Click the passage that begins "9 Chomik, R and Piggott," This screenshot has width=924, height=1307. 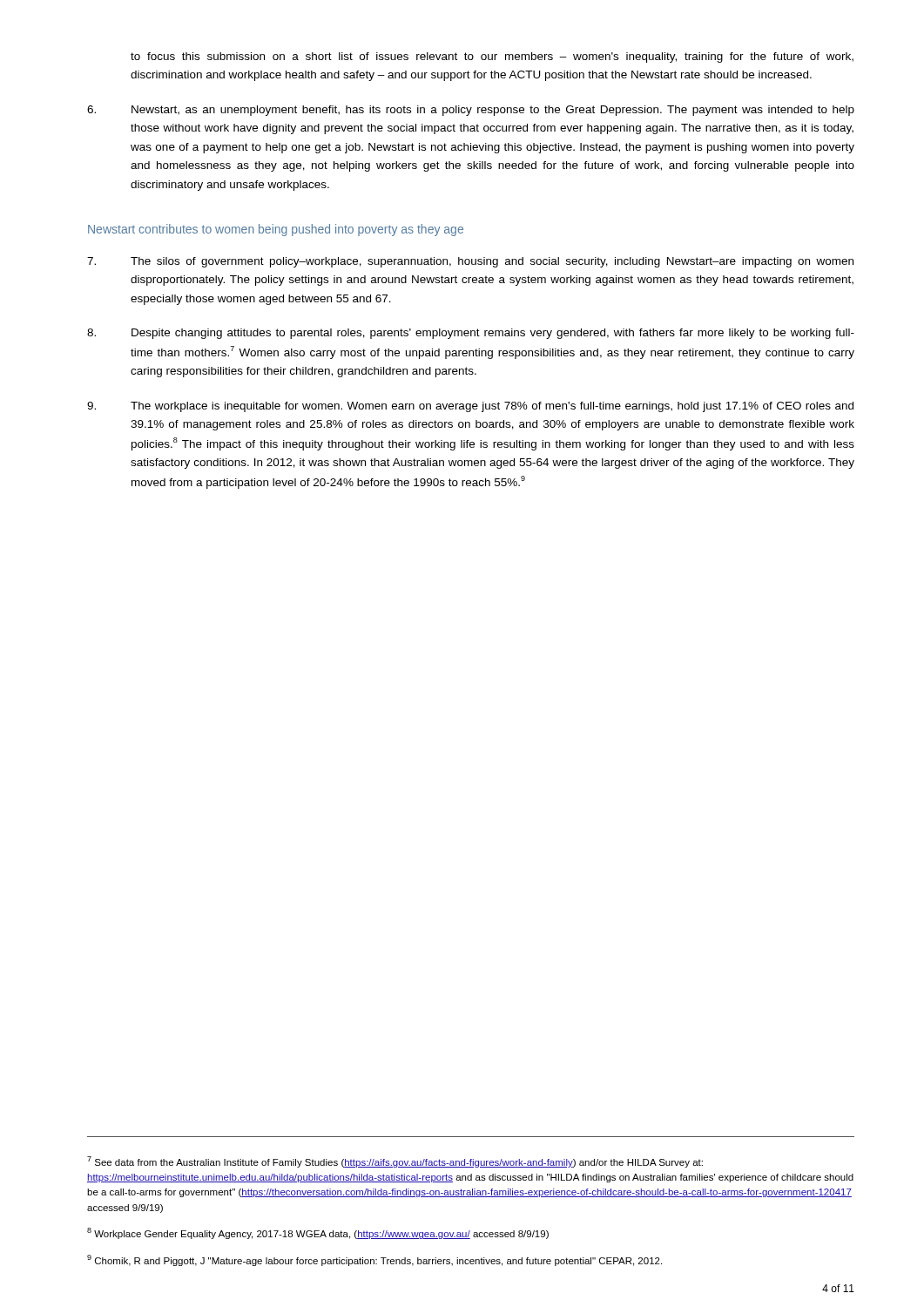point(471,1260)
